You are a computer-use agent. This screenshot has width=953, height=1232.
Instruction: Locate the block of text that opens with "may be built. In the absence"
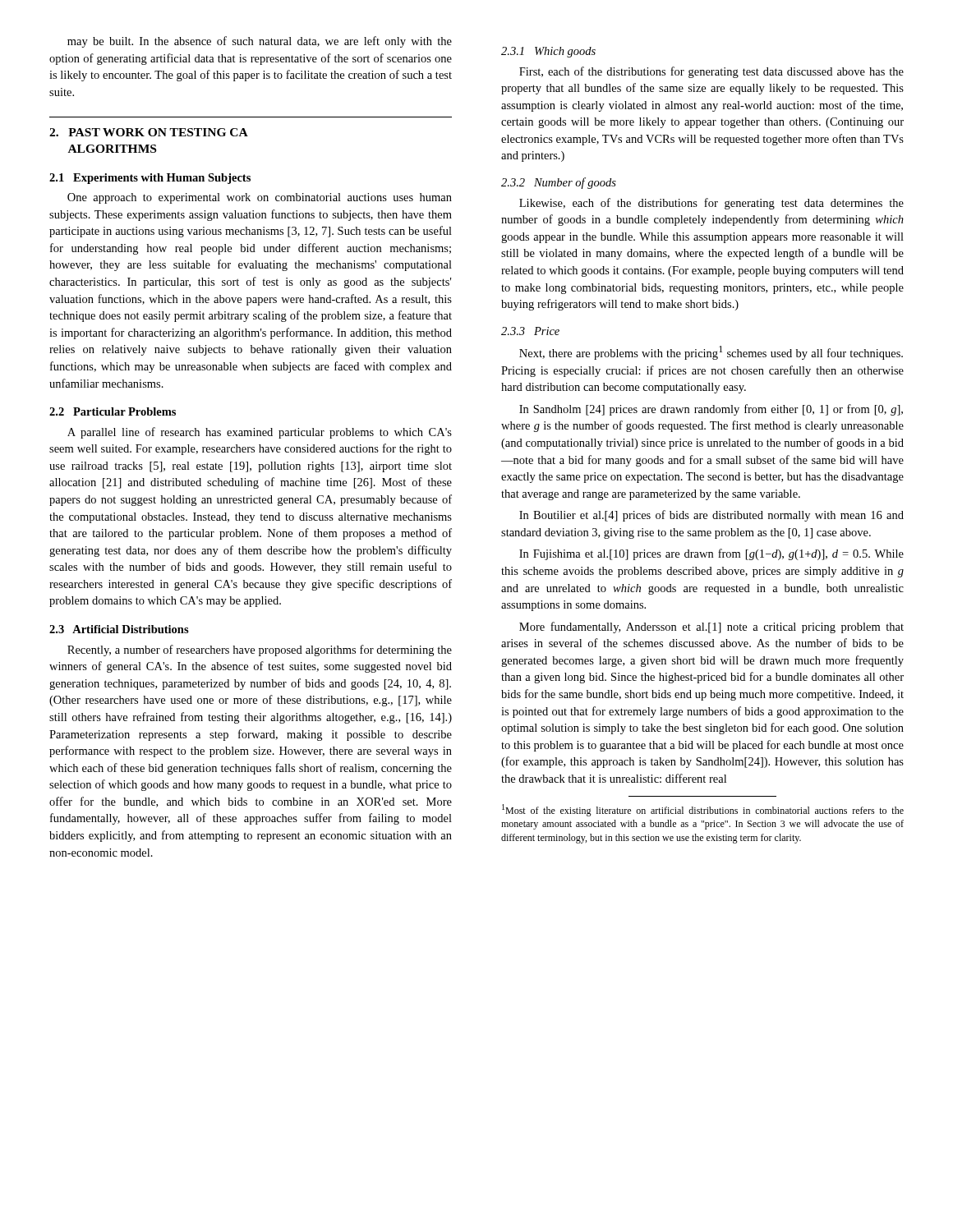(x=251, y=67)
